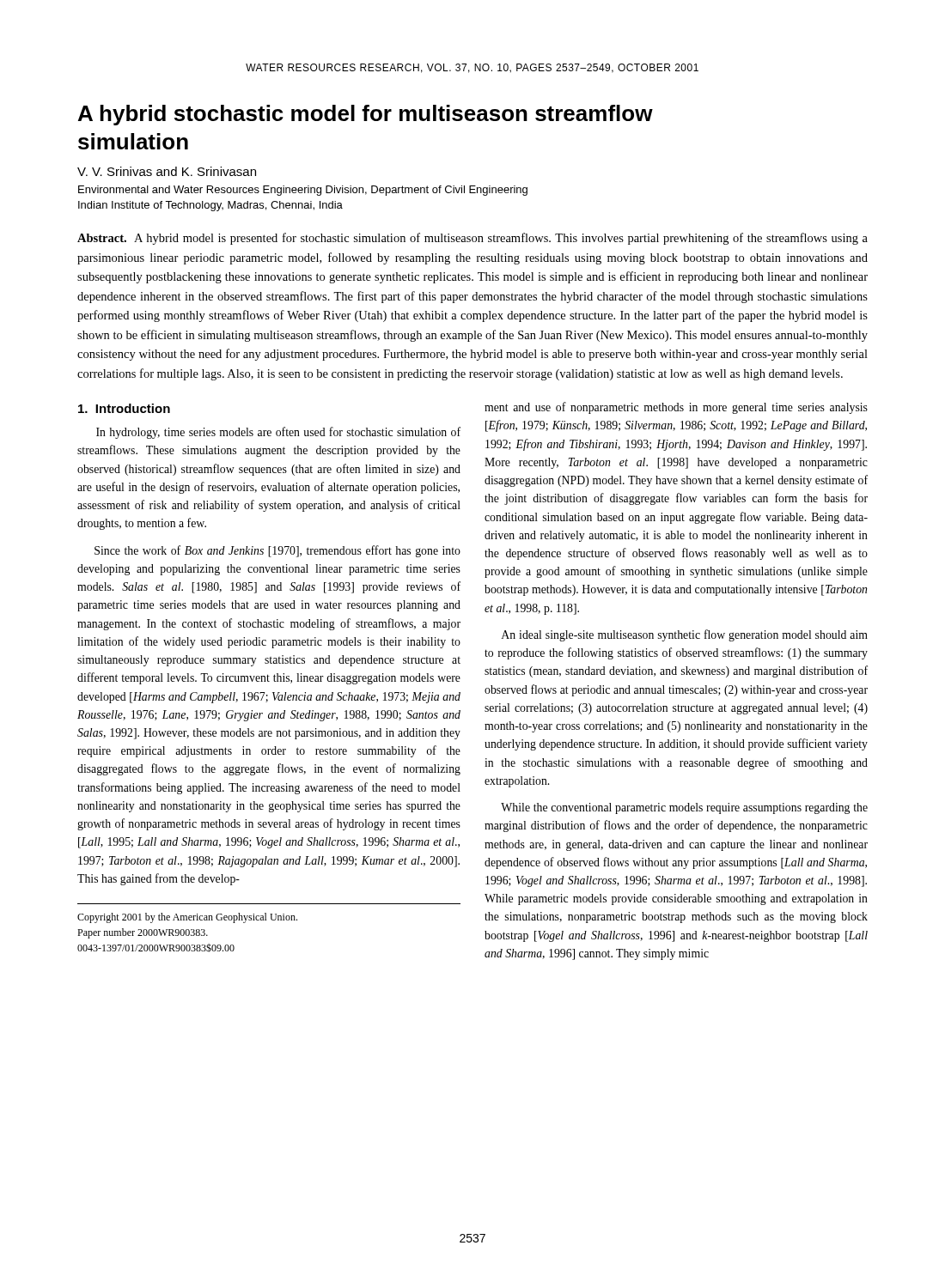Select the footnote that says "Copyright 2001 by the American Geophysical"
Viewport: 945px width, 1288px height.
tap(188, 933)
